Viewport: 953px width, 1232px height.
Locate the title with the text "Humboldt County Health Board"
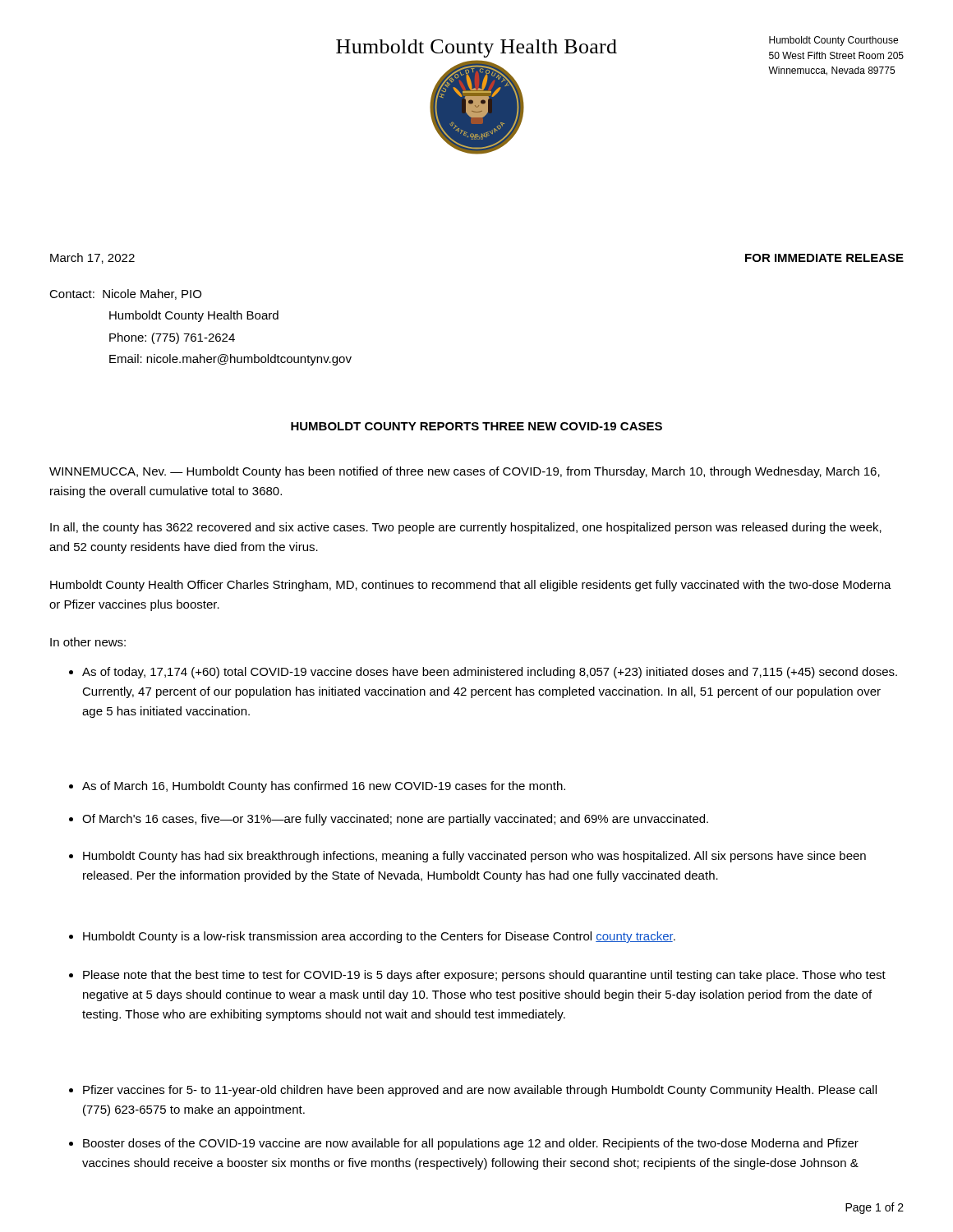pos(476,46)
